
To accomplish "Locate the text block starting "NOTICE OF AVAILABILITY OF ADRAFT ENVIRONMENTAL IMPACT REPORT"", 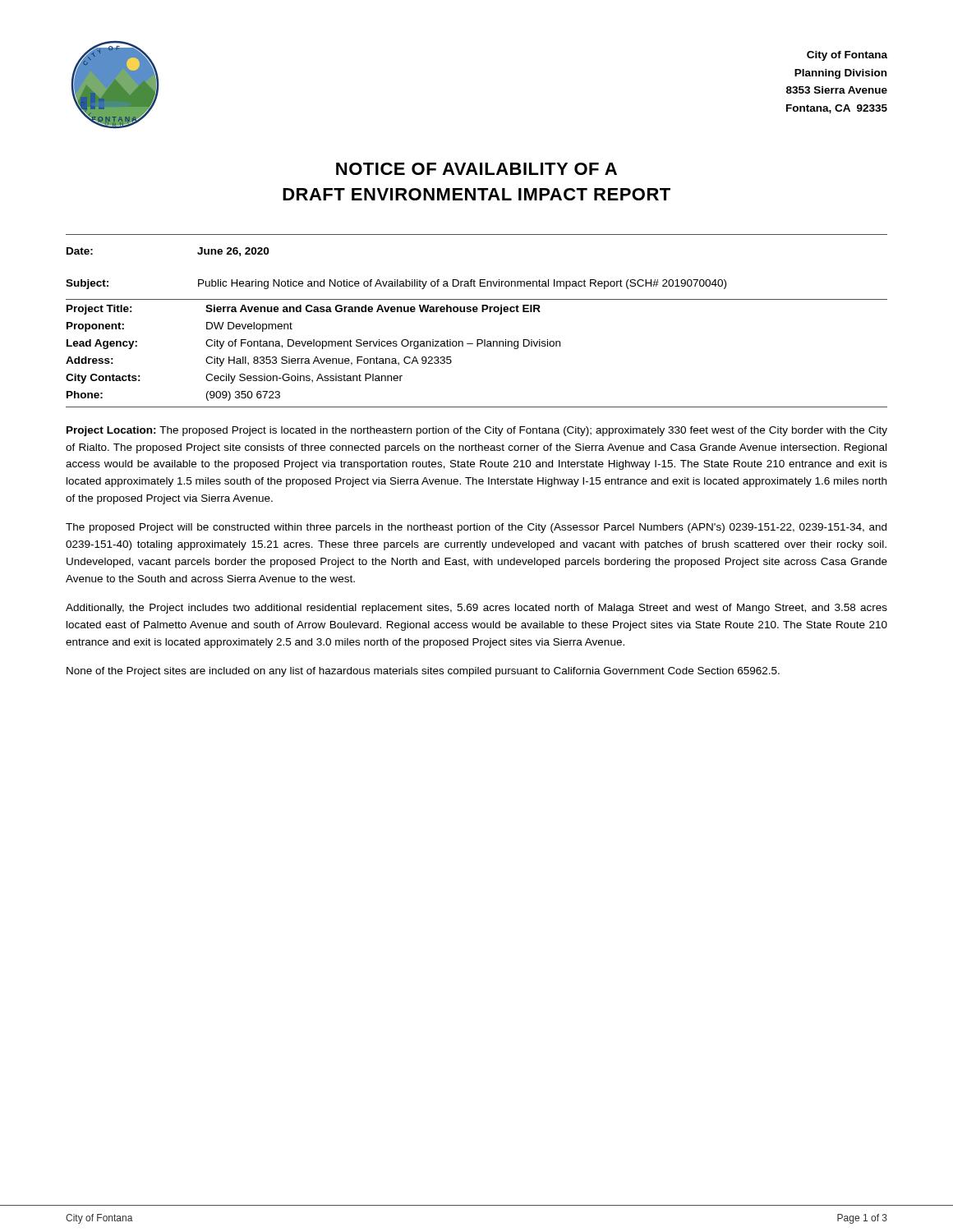I will click(x=476, y=182).
